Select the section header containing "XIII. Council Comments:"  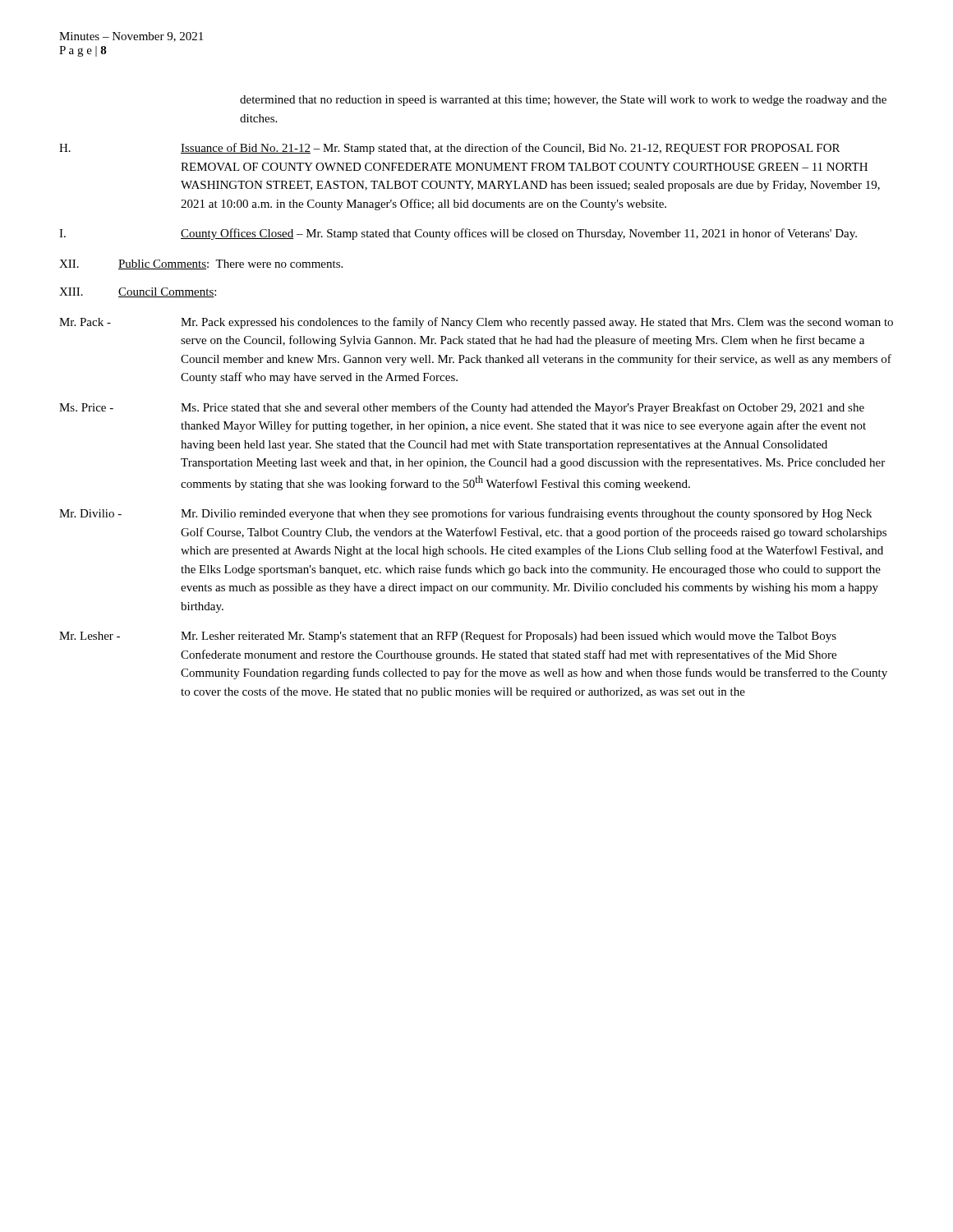138,292
